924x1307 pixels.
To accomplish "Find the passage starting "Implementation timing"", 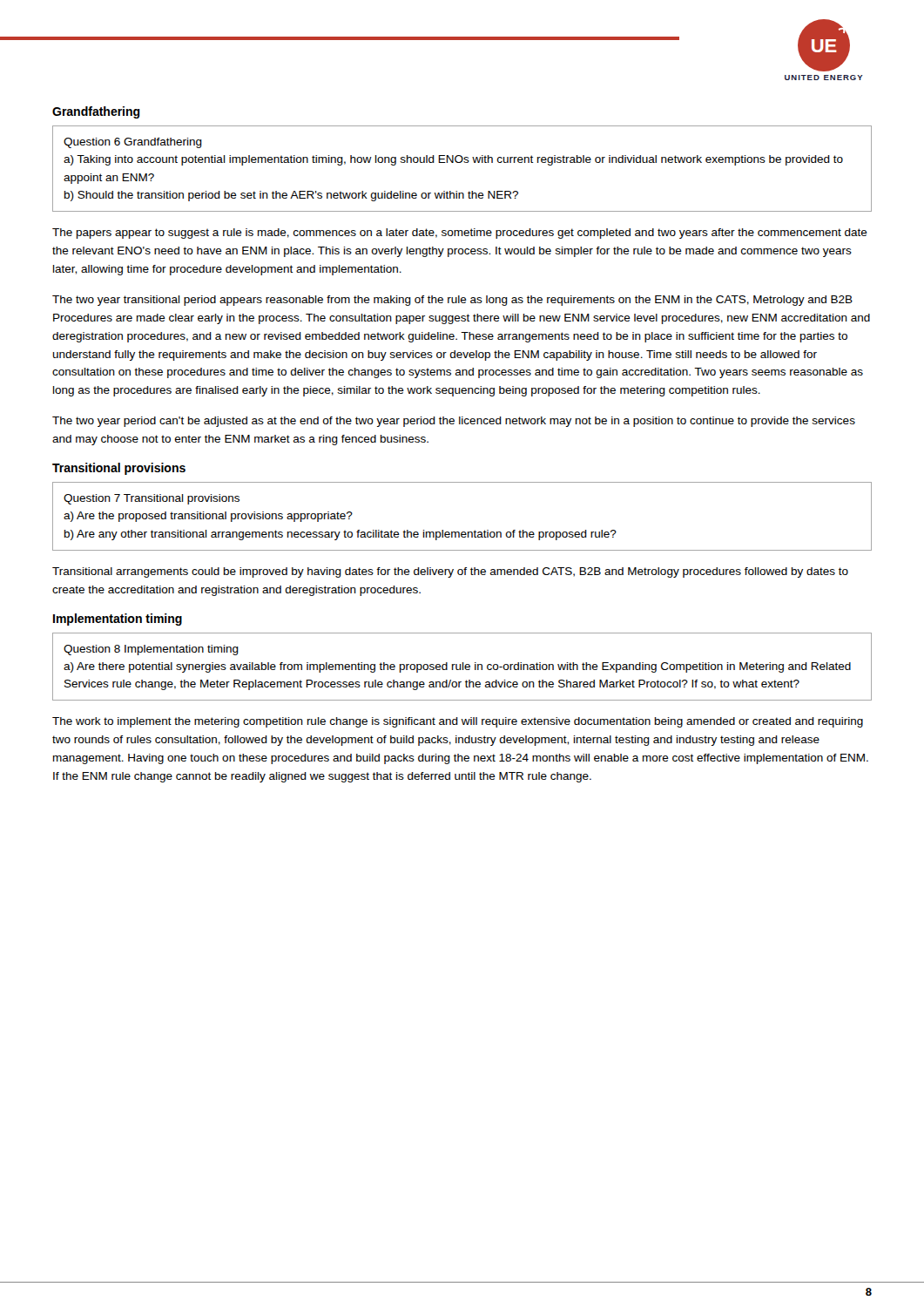I will [117, 618].
